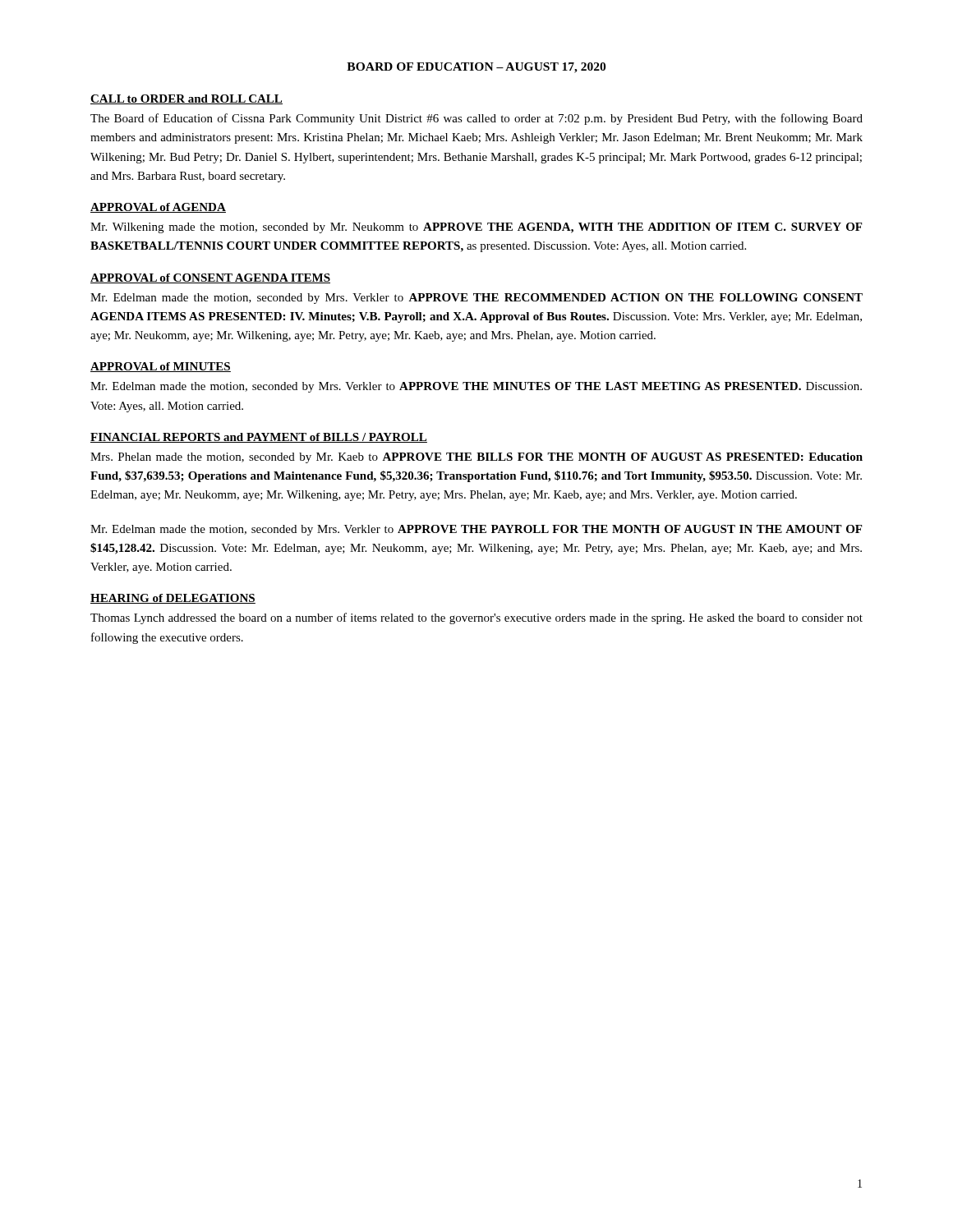Image resolution: width=953 pixels, height=1232 pixels.
Task: Navigate to the region starting "BOARD OF EDUCATION"
Action: point(476,66)
